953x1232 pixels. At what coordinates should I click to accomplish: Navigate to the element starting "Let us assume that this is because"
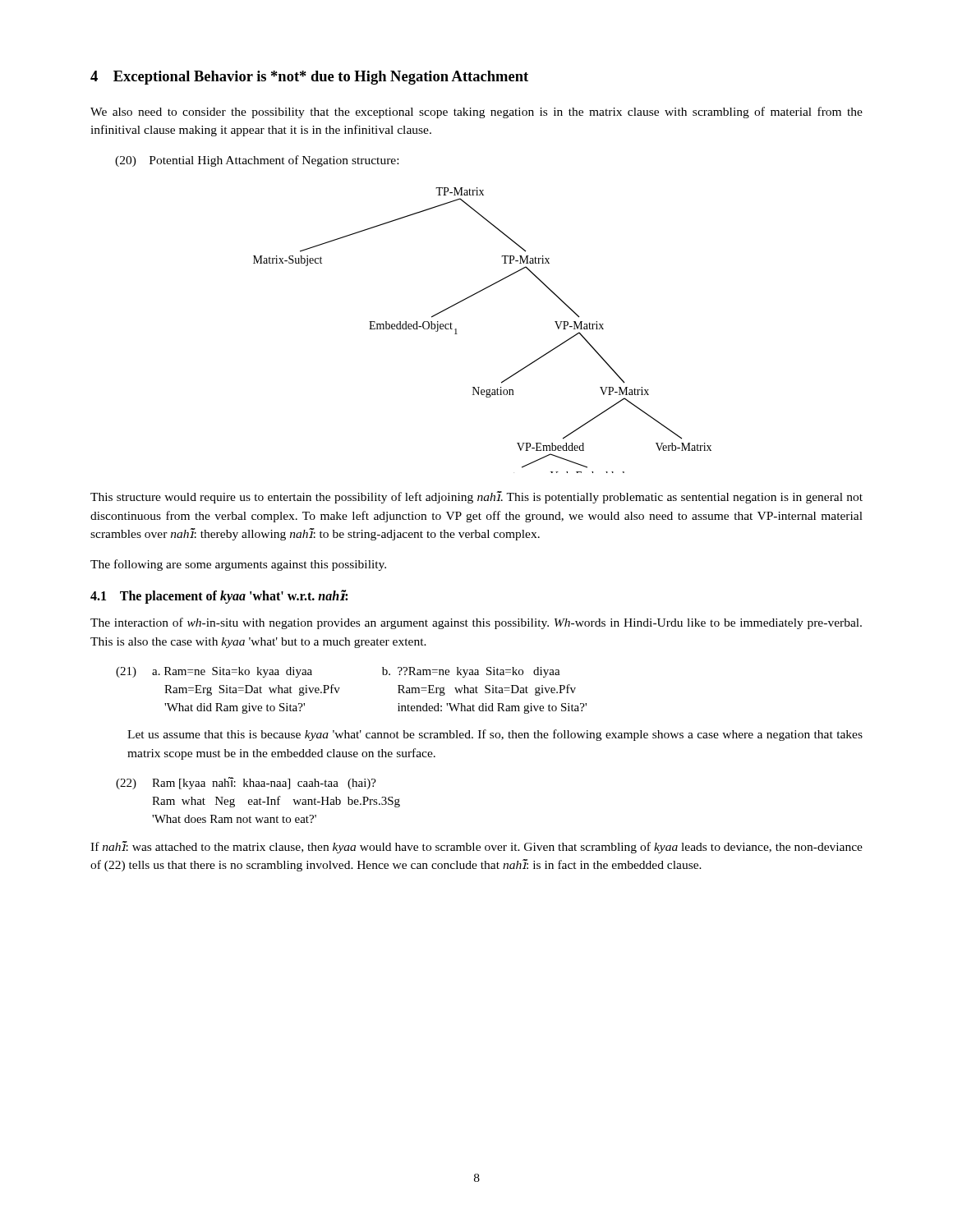(x=495, y=743)
